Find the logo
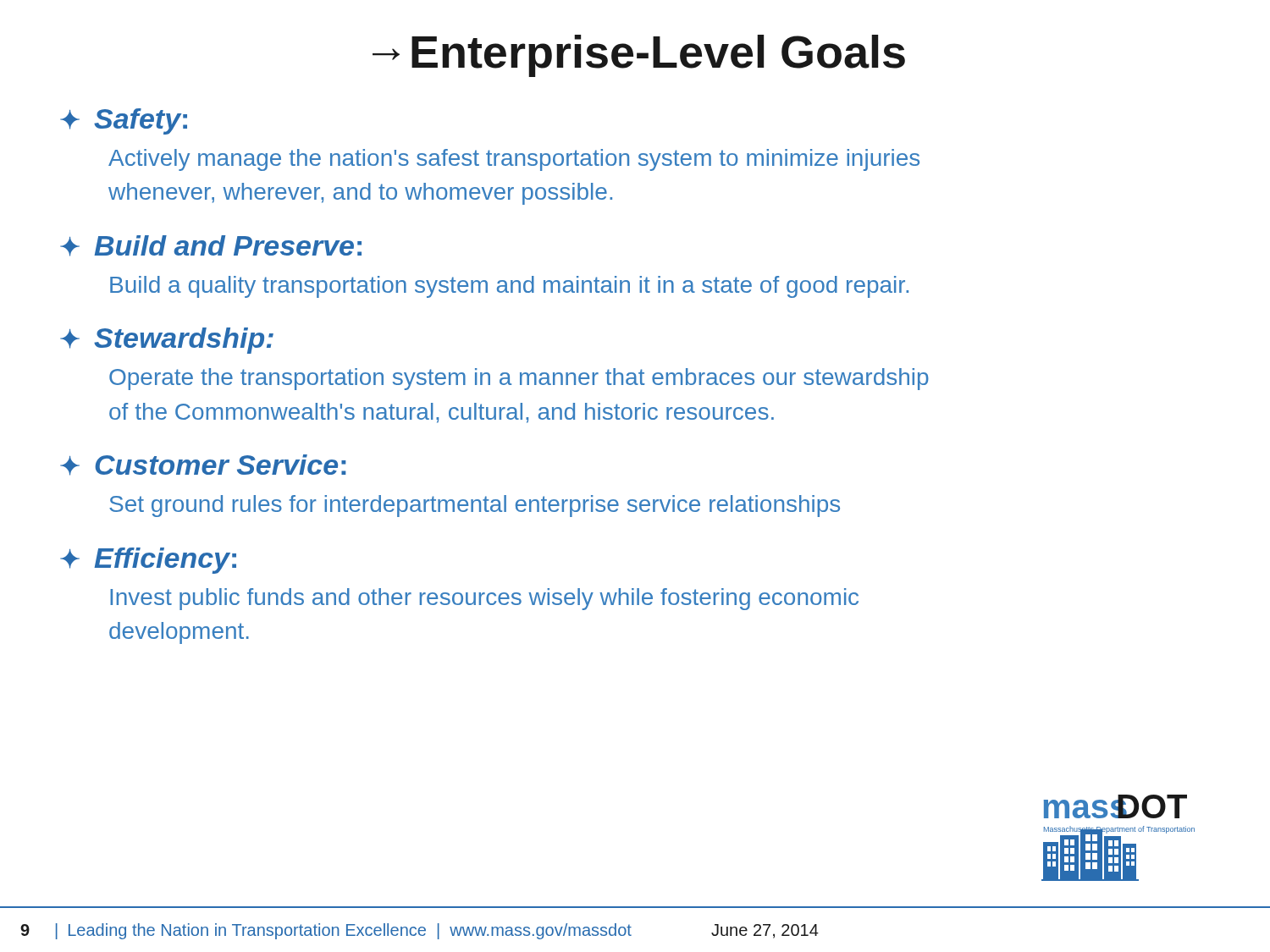This screenshot has width=1270, height=952. click(1135, 838)
